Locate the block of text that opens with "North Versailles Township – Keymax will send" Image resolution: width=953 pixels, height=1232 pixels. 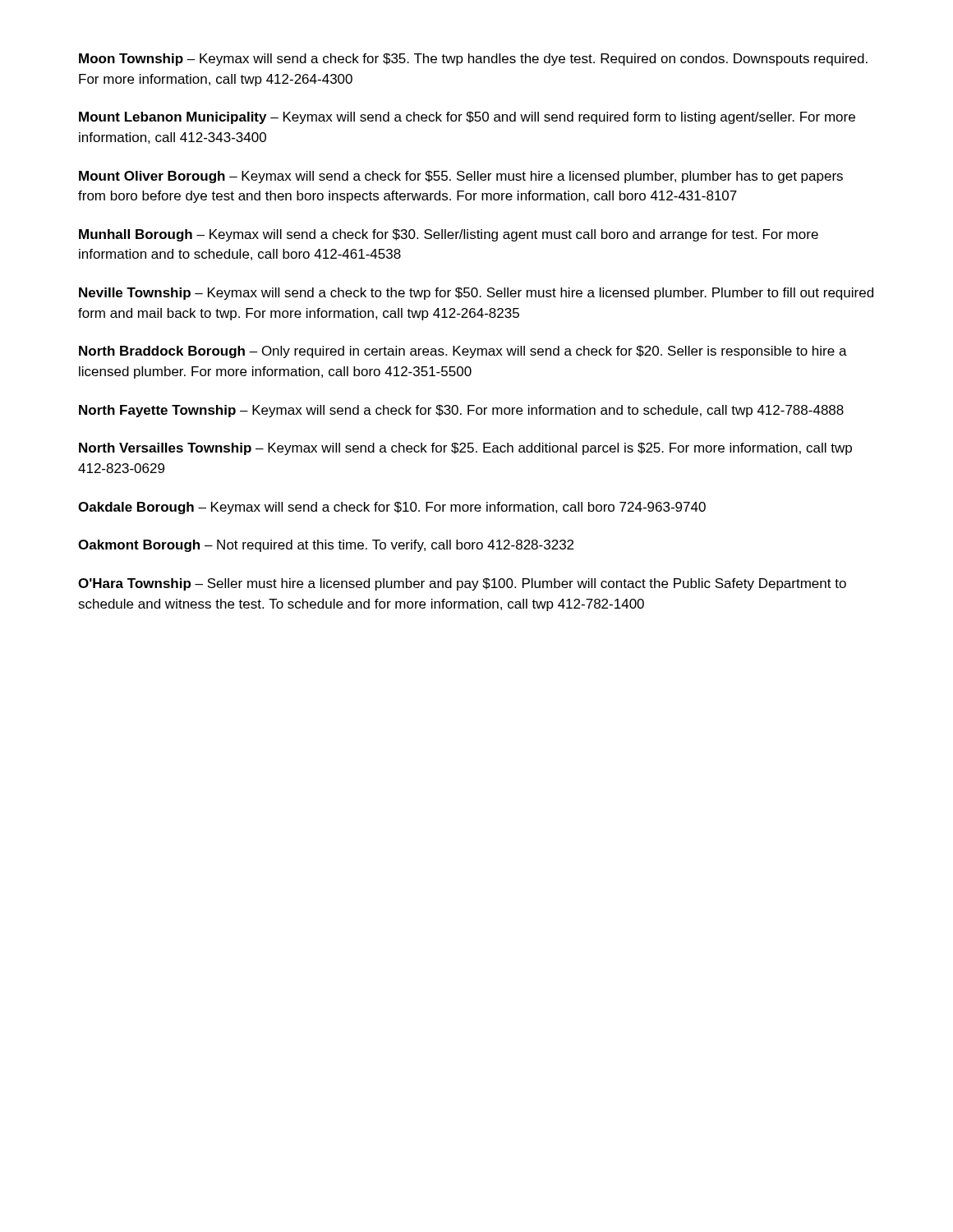(x=476, y=459)
